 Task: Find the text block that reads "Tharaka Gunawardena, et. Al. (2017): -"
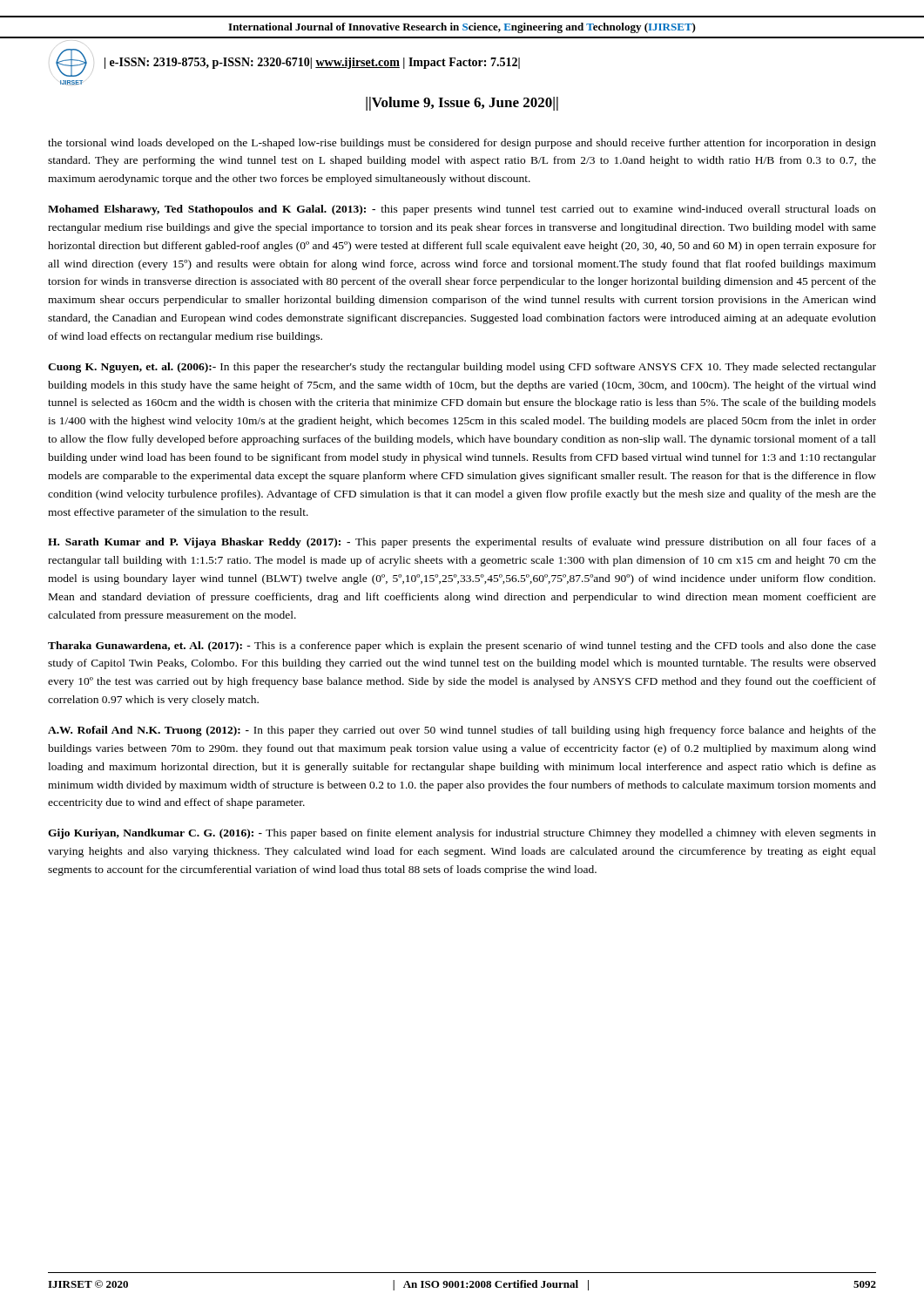(462, 673)
